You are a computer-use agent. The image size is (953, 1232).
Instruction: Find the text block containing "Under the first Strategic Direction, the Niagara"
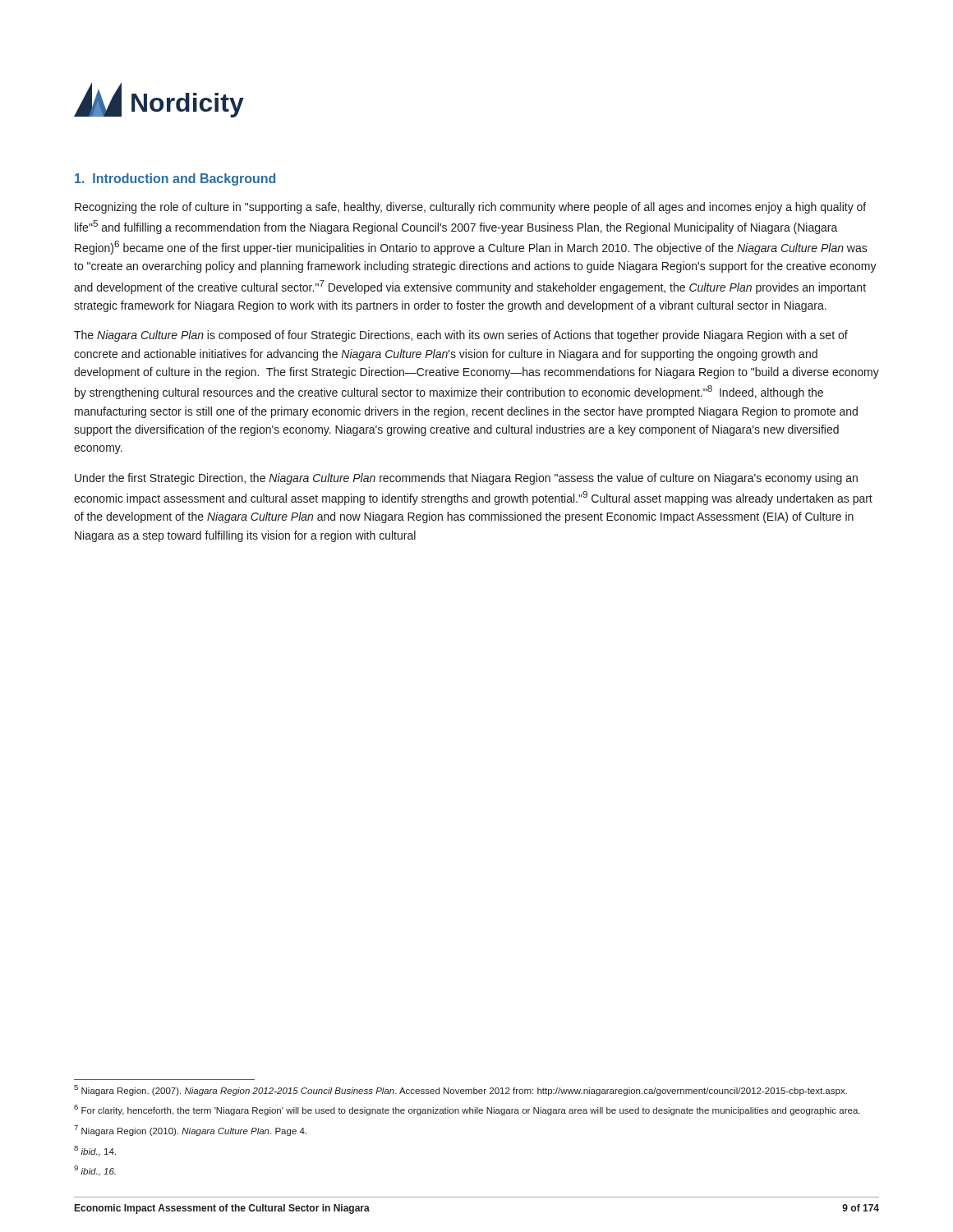click(x=473, y=506)
